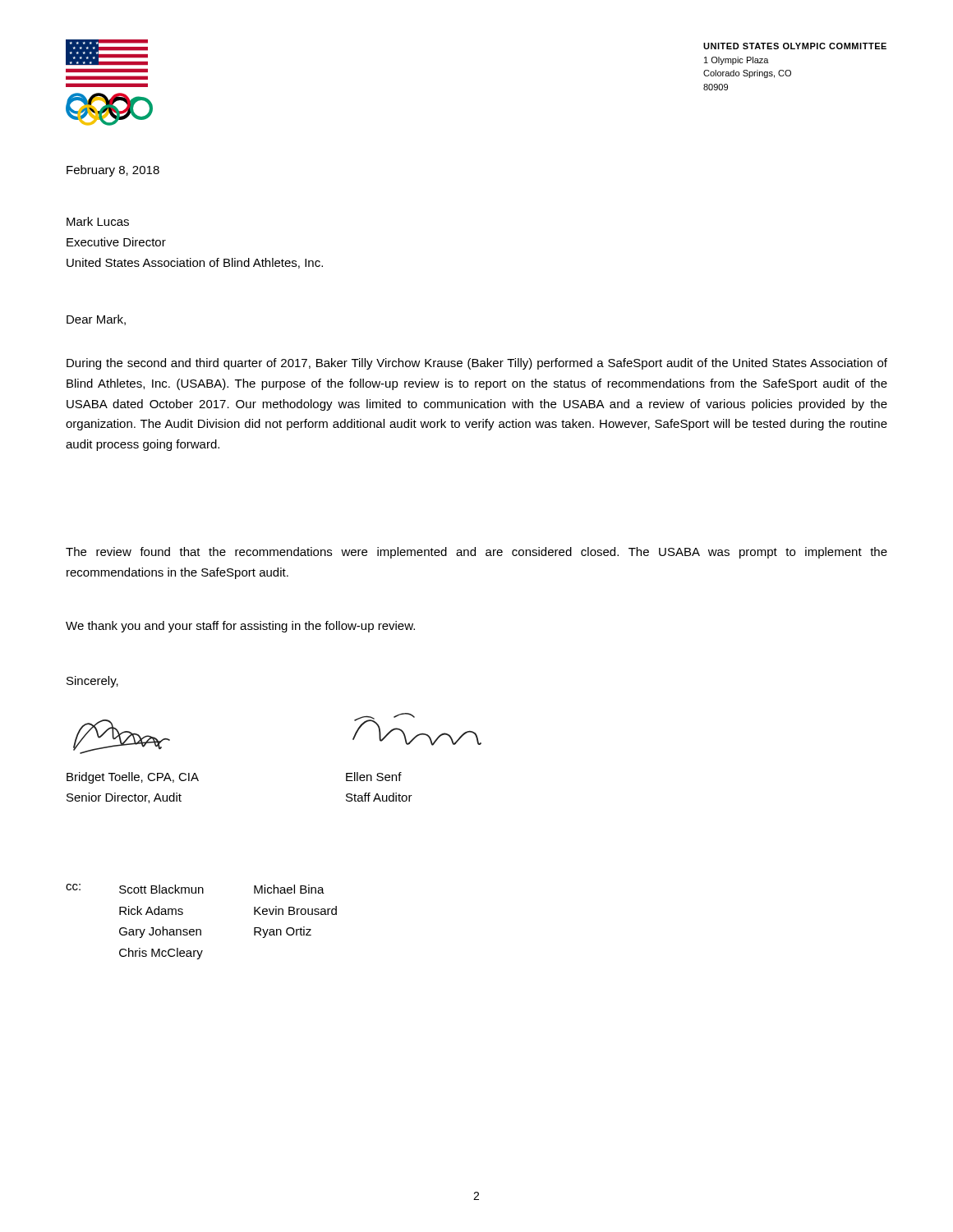
Task: Locate the logo
Action: click(x=115, y=87)
